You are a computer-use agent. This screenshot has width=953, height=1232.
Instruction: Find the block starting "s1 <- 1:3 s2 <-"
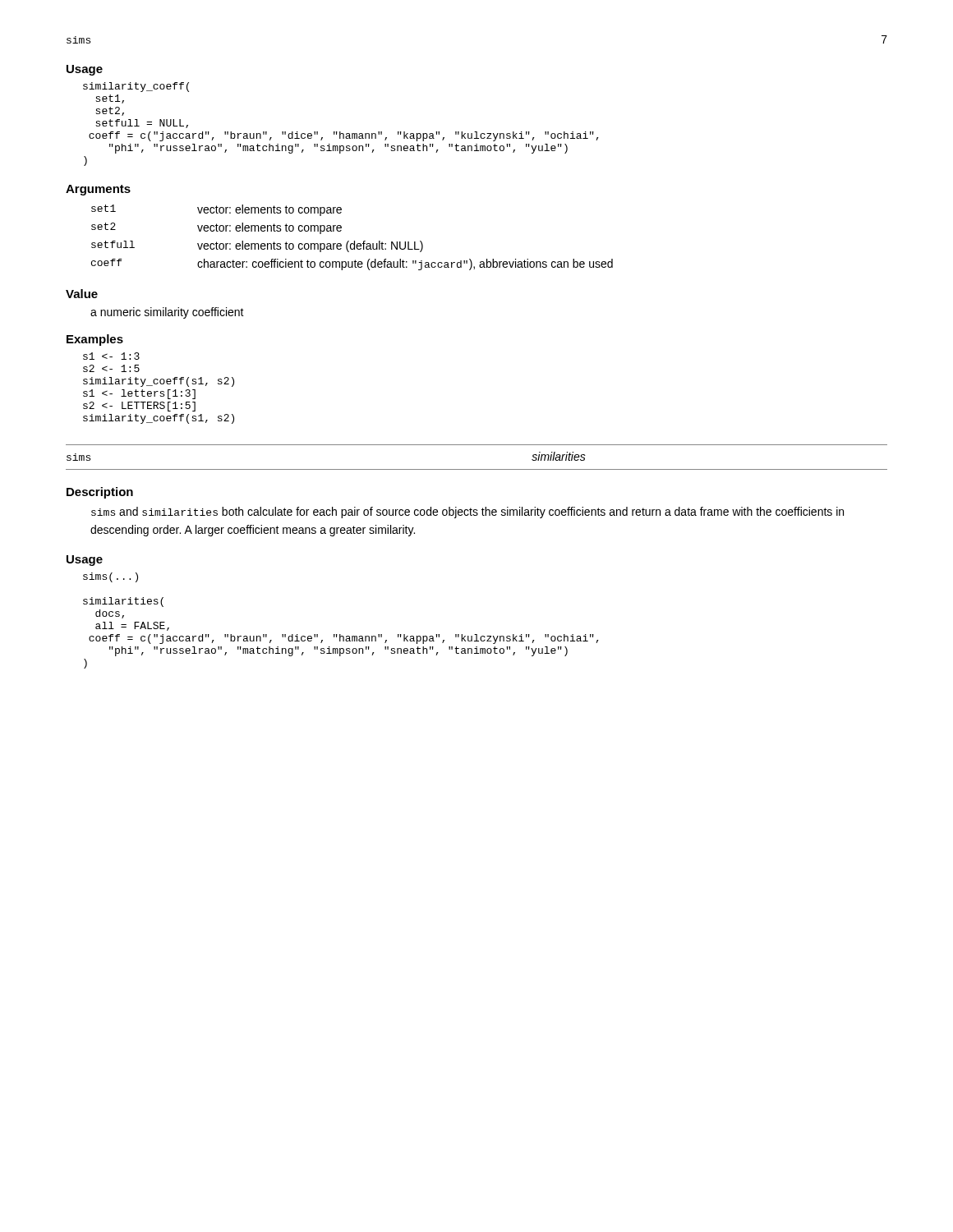(111, 356)
